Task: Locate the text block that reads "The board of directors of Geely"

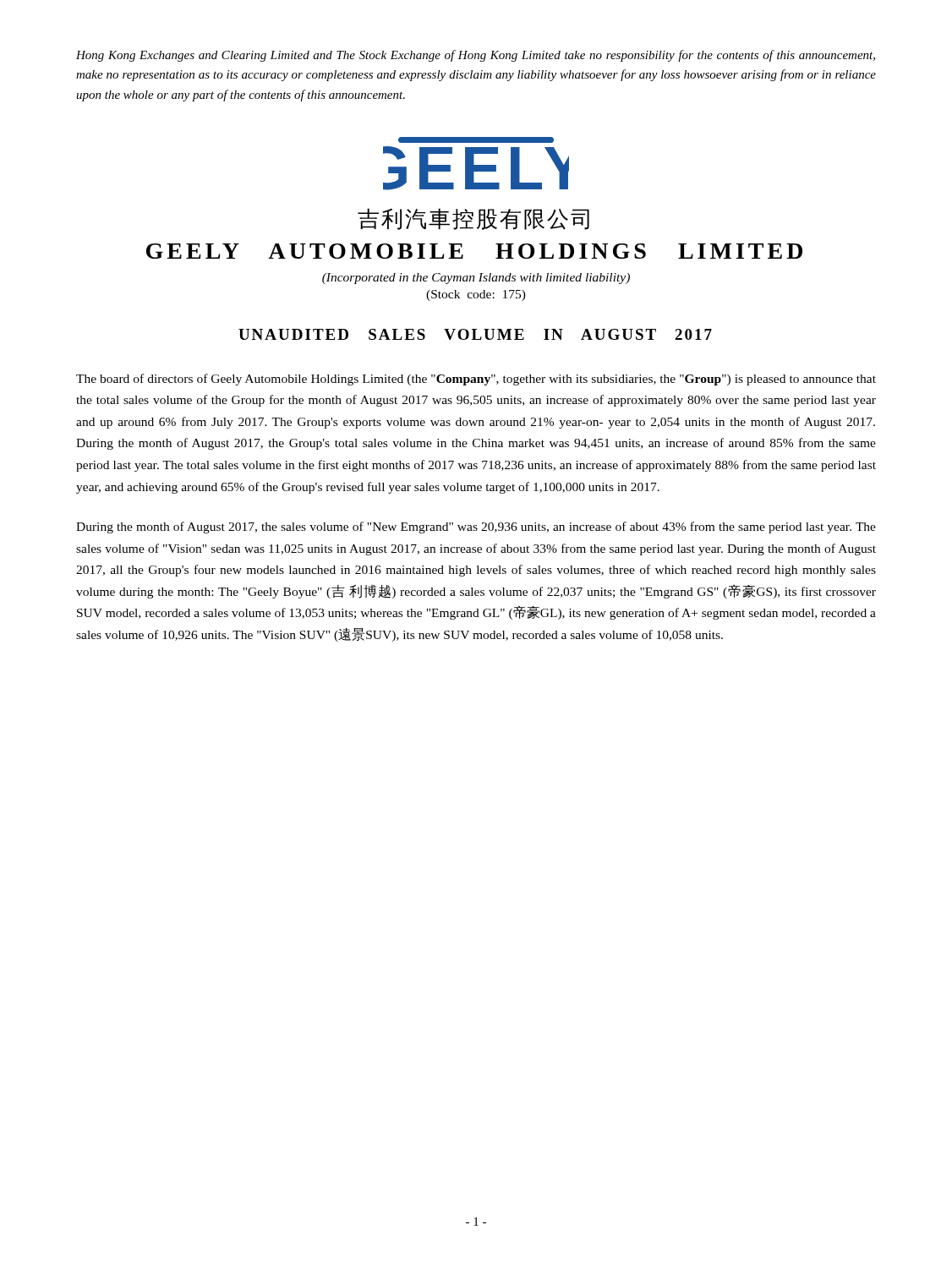Action: click(x=476, y=432)
